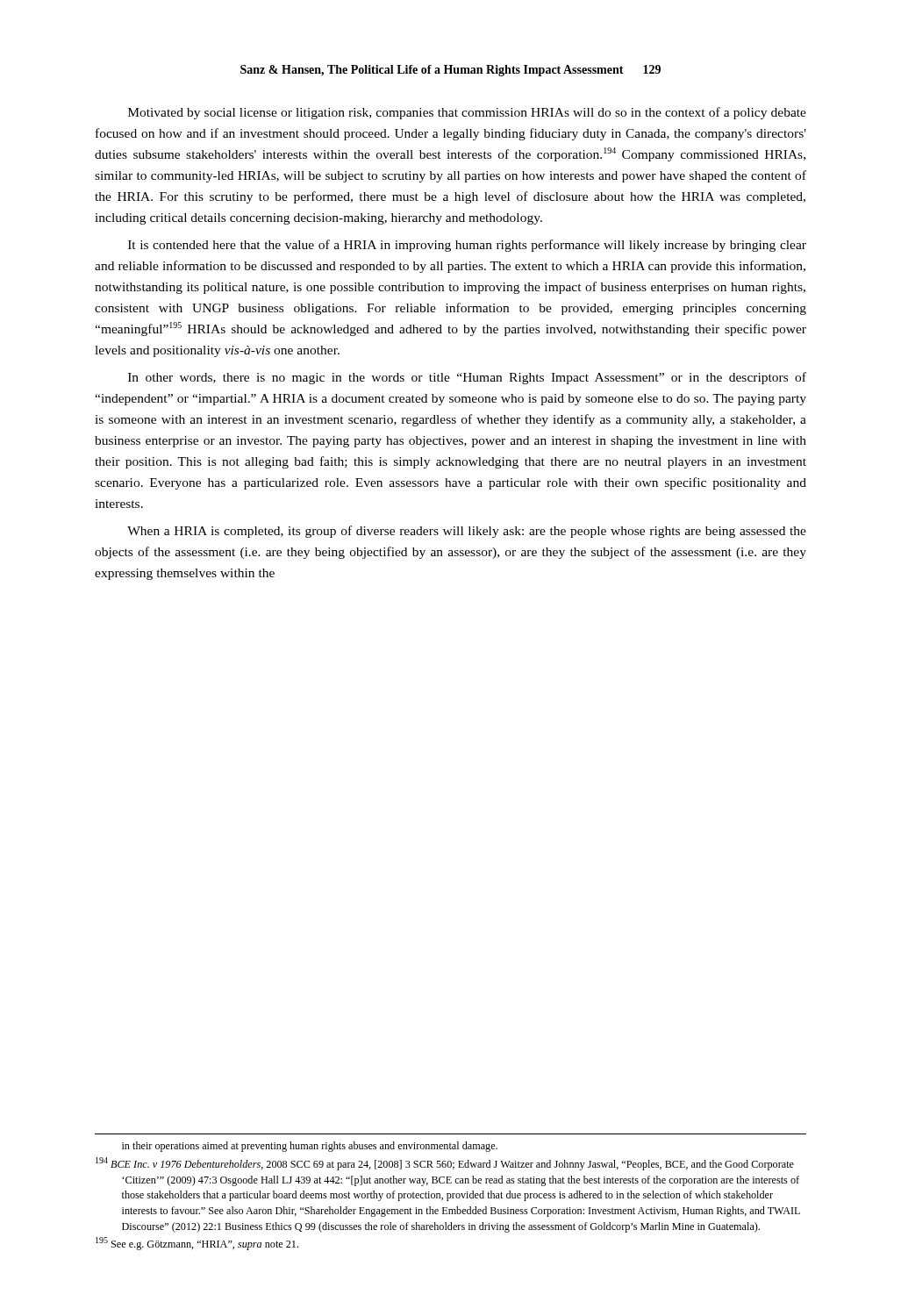The image size is (901, 1316).
Task: Where is the passage that starts "195 See e.g. Götzmann,"?
Action: tap(197, 1244)
